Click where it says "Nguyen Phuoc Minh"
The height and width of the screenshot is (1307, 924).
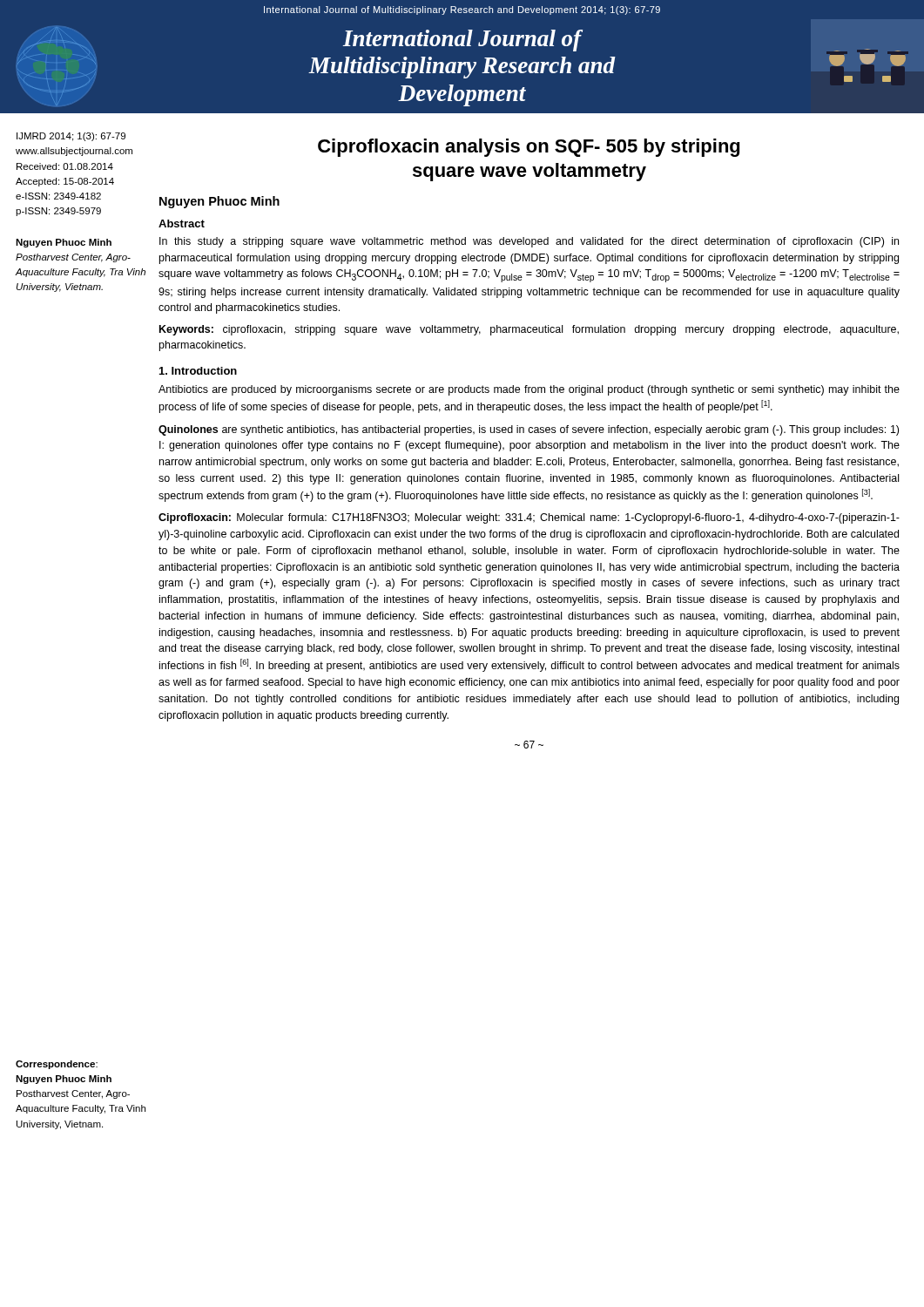[x=219, y=201]
